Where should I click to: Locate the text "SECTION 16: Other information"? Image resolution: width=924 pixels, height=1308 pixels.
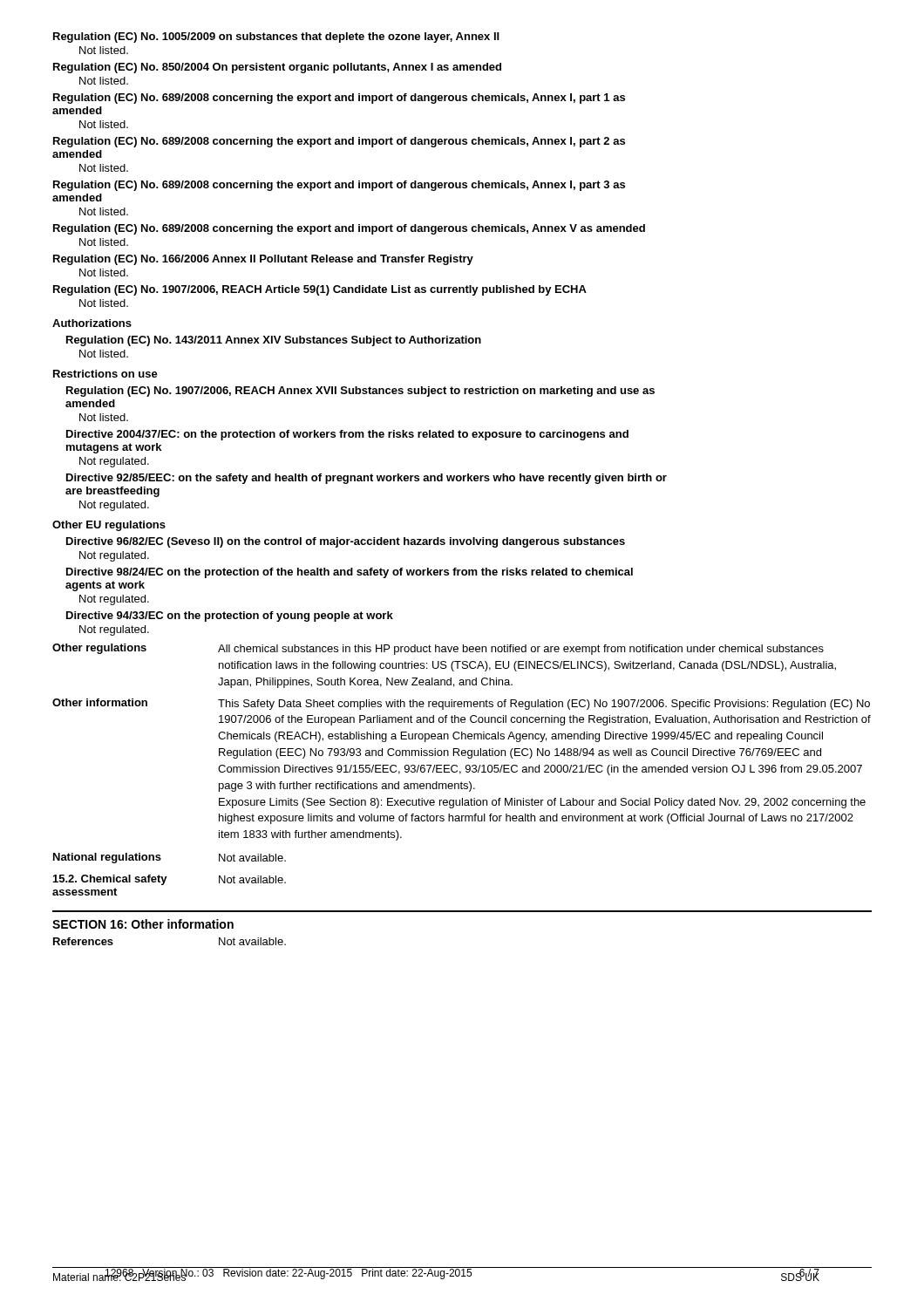(x=143, y=924)
